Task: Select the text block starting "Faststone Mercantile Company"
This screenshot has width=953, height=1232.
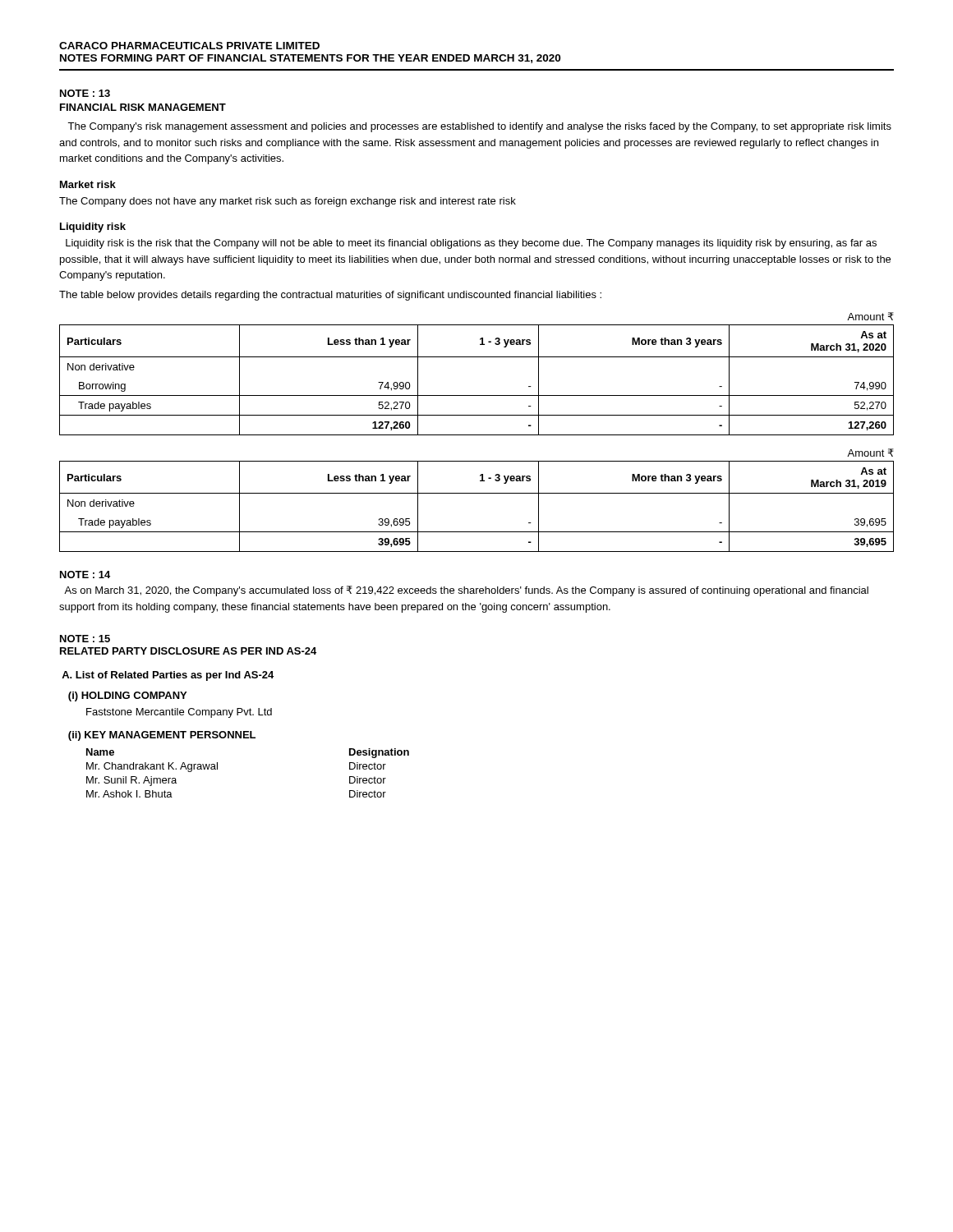Action: pyautogui.click(x=179, y=712)
